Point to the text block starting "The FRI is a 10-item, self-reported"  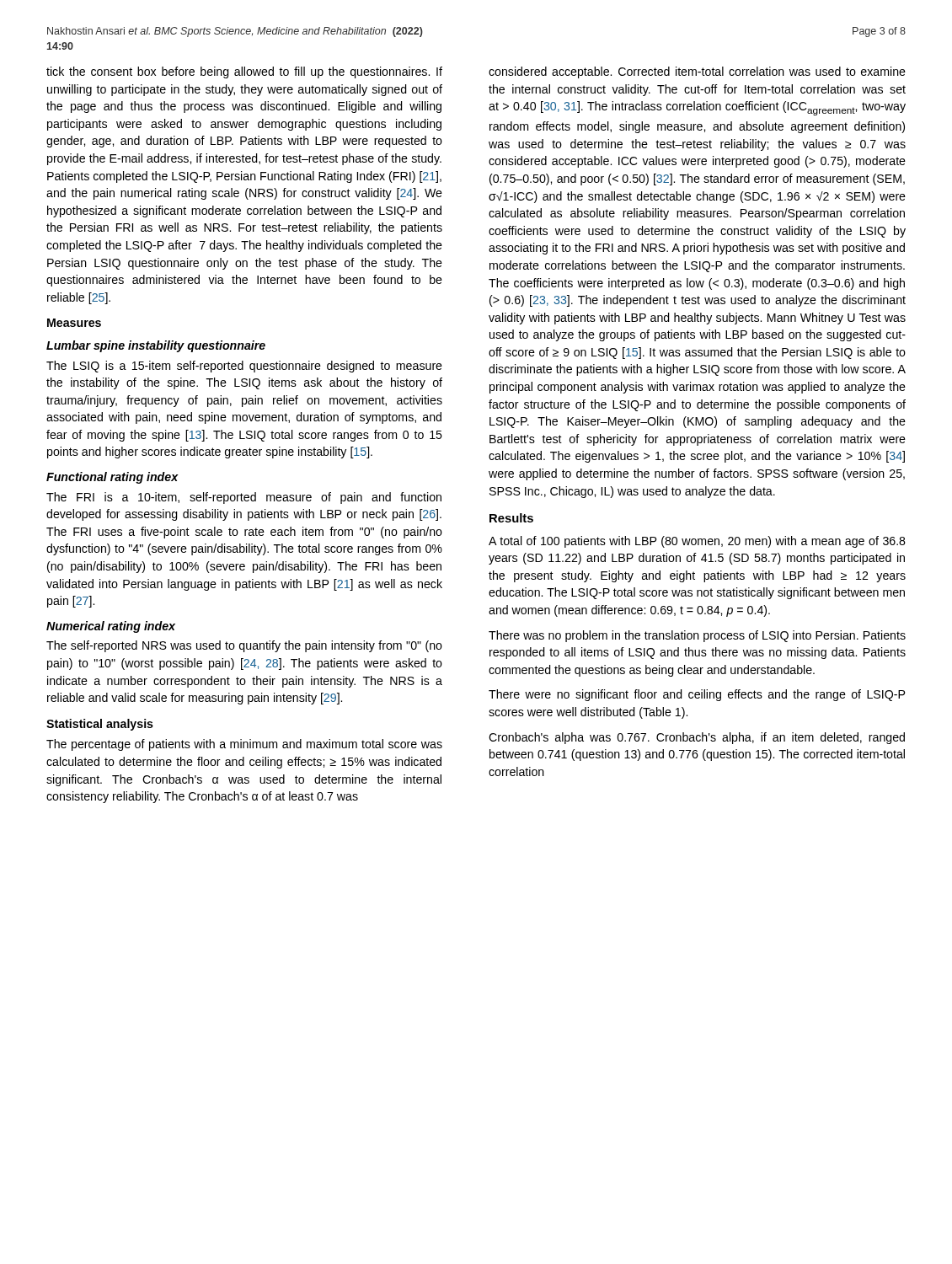244,549
